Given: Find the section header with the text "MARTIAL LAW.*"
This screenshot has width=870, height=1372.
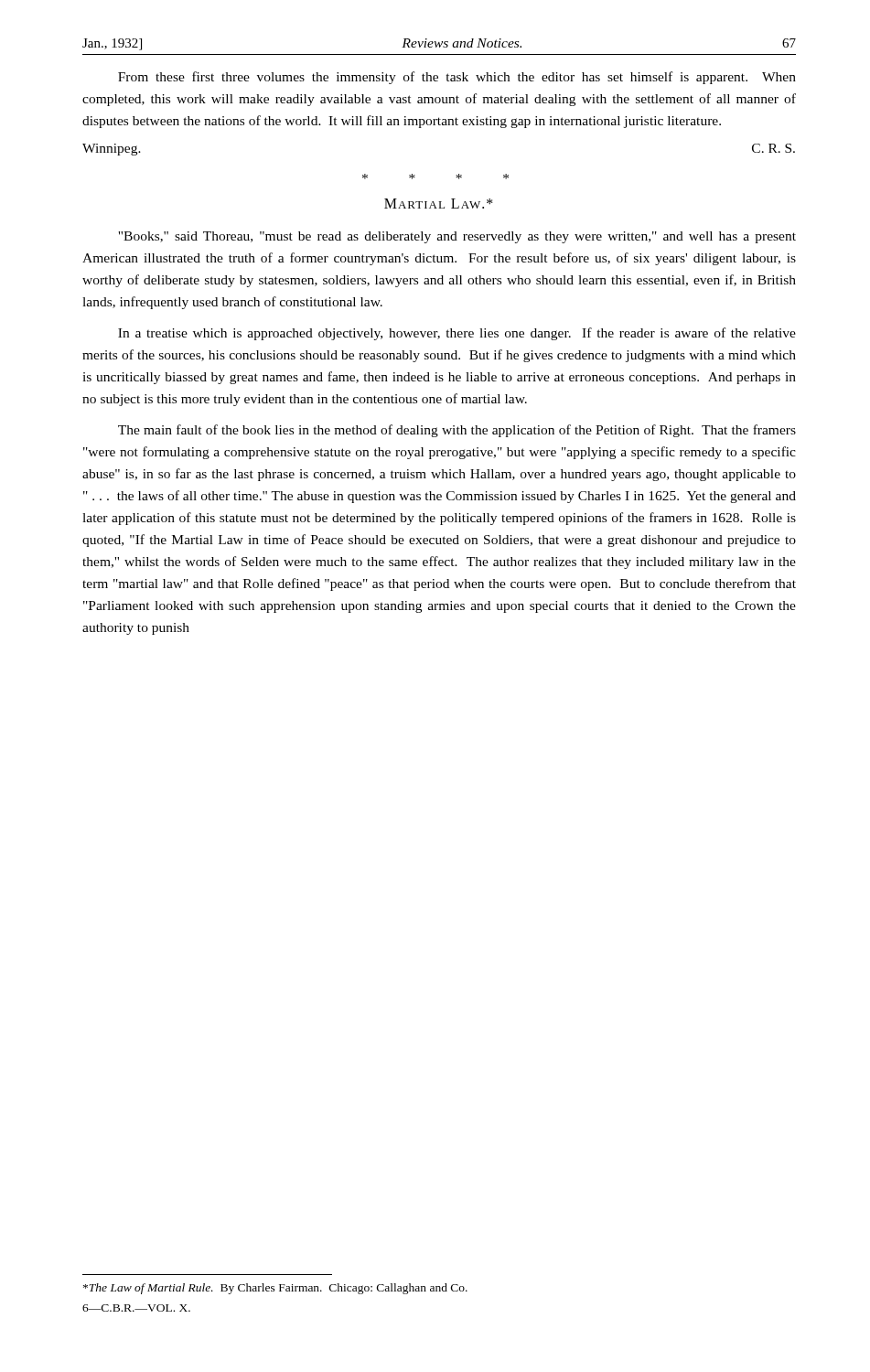Looking at the screenshot, I should click(x=439, y=204).
